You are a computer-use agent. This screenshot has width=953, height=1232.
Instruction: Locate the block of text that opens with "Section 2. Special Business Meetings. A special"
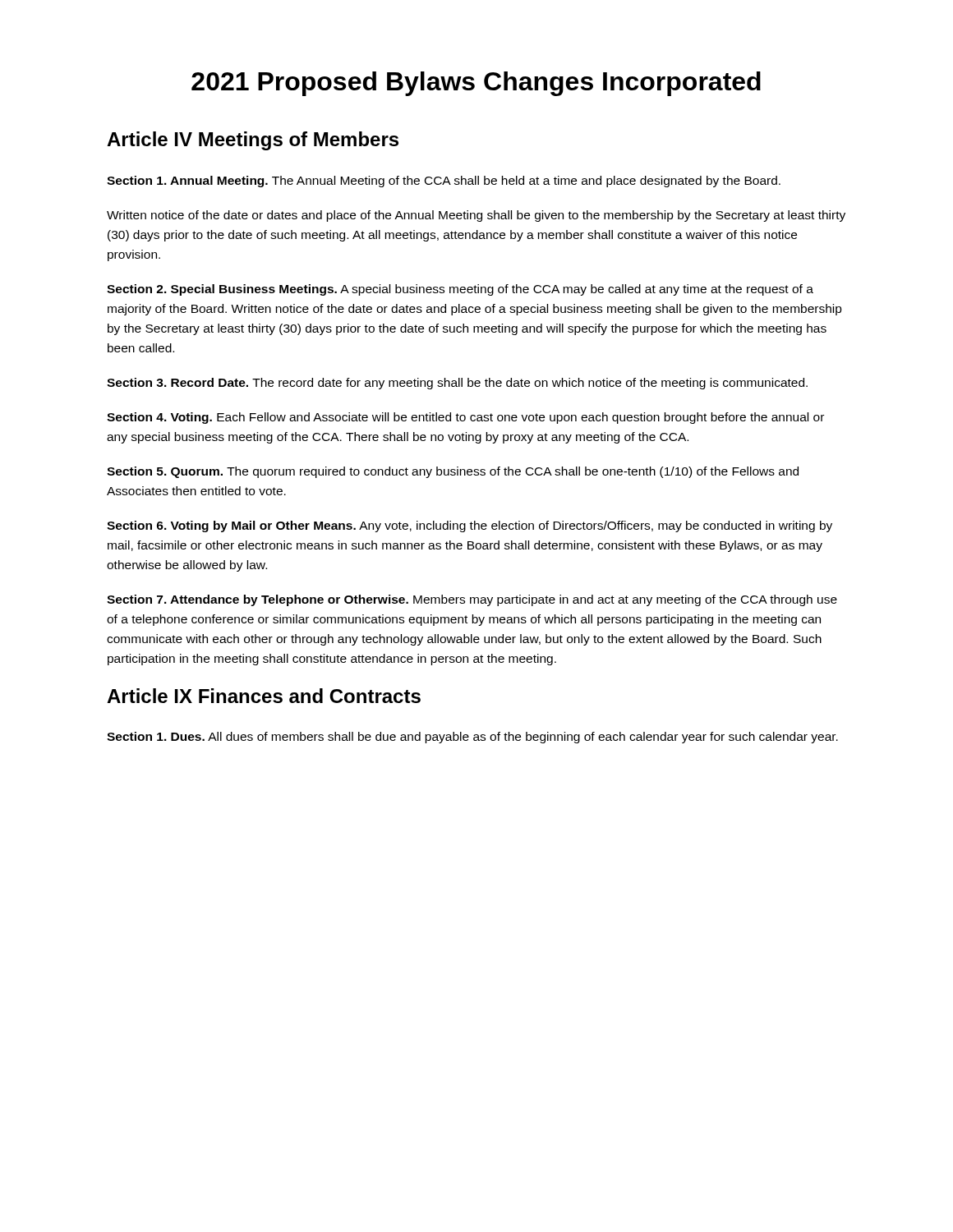pyautogui.click(x=474, y=318)
